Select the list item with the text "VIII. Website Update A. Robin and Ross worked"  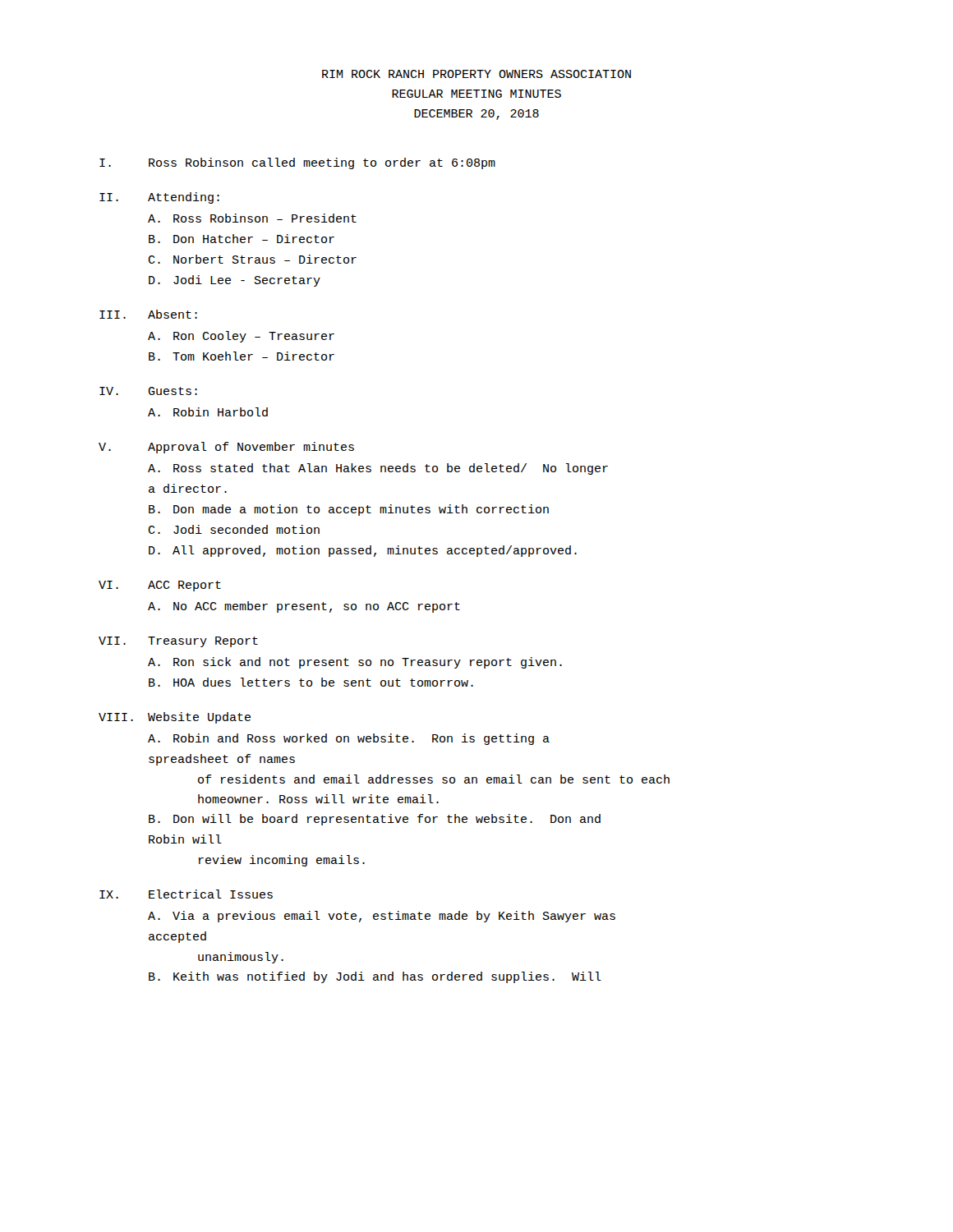point(476,790)
